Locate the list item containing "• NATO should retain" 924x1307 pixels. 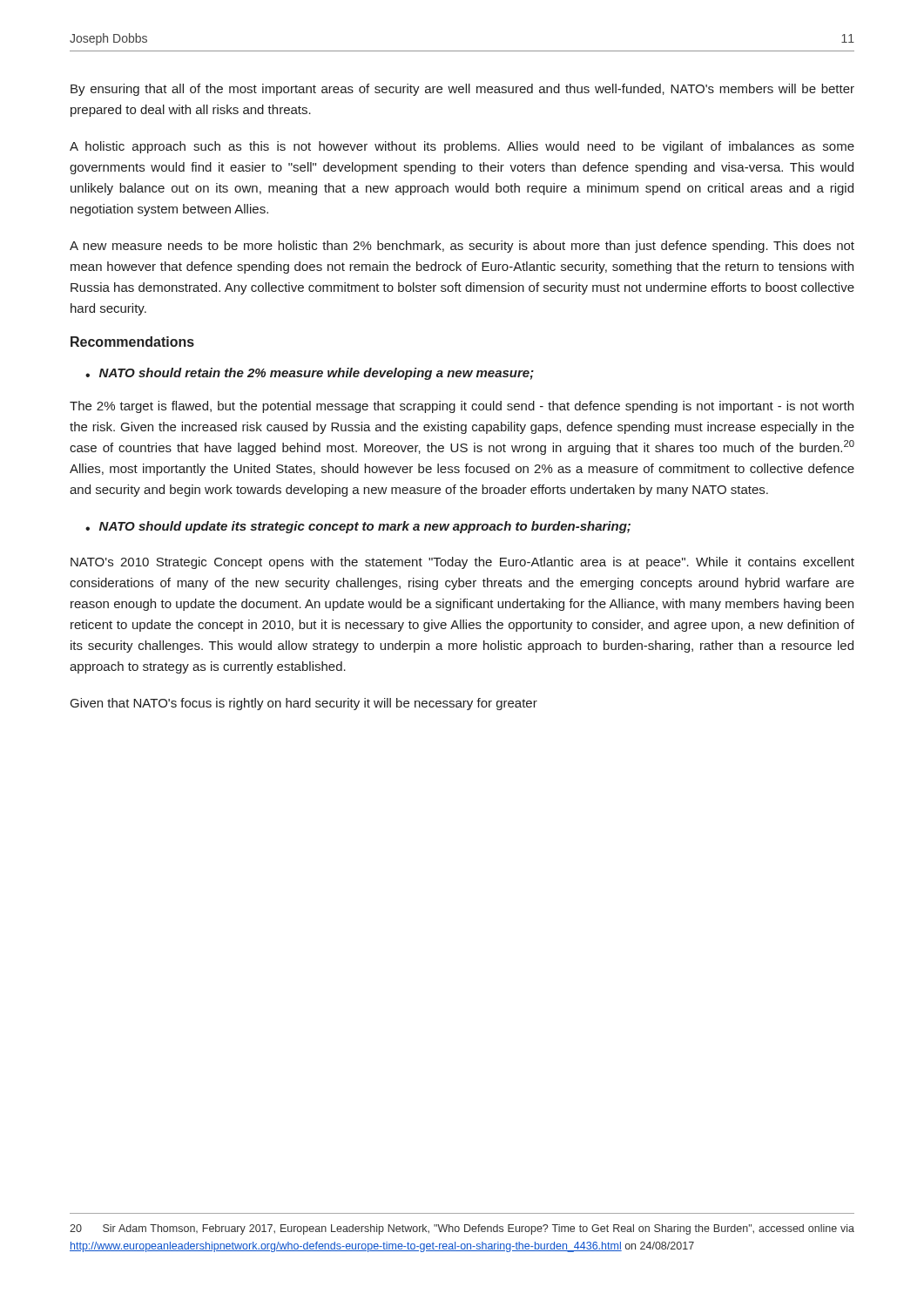[310, 374]
